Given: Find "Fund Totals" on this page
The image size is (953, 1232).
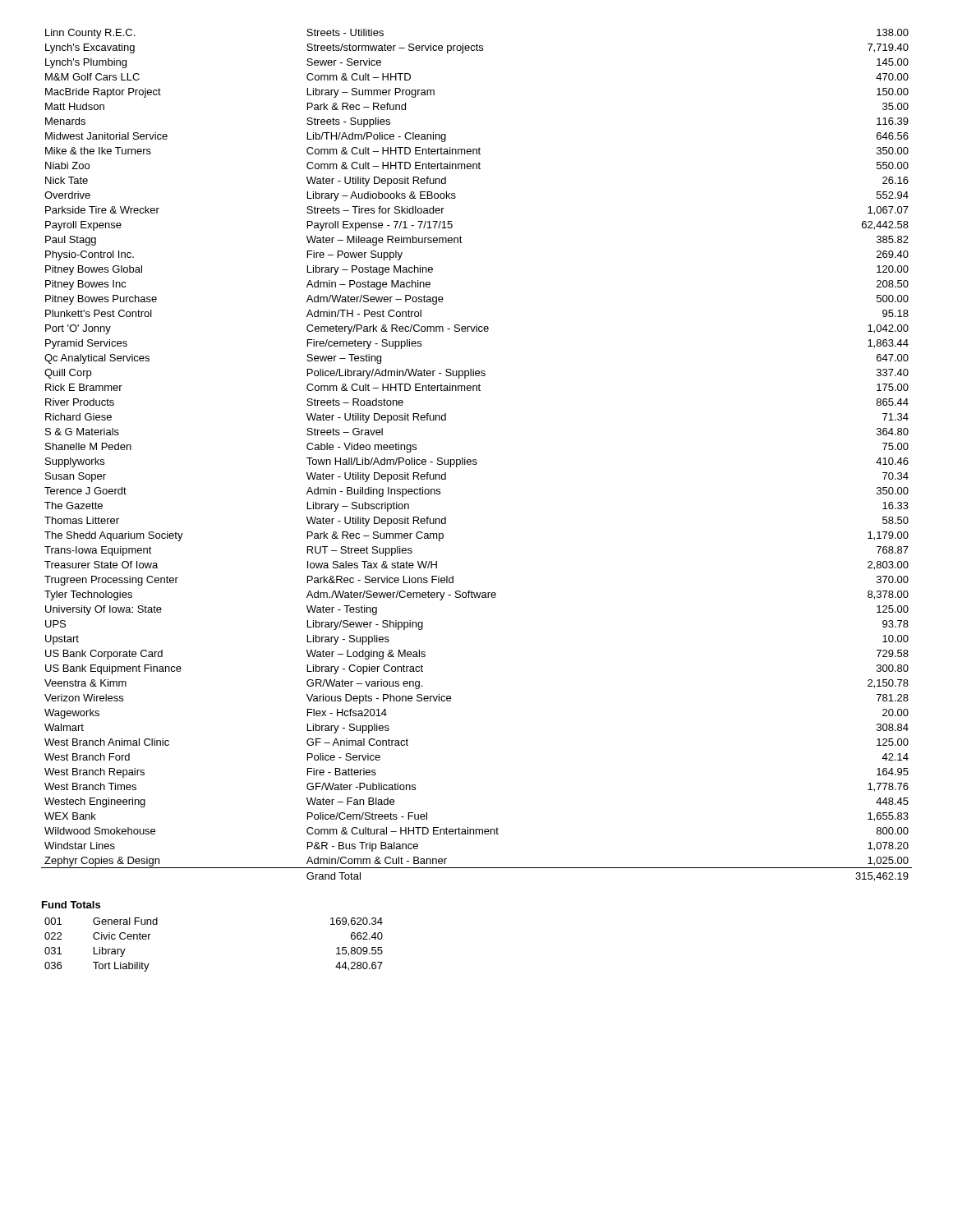Looking at the screenshot, I should click(x=71, y=904).
